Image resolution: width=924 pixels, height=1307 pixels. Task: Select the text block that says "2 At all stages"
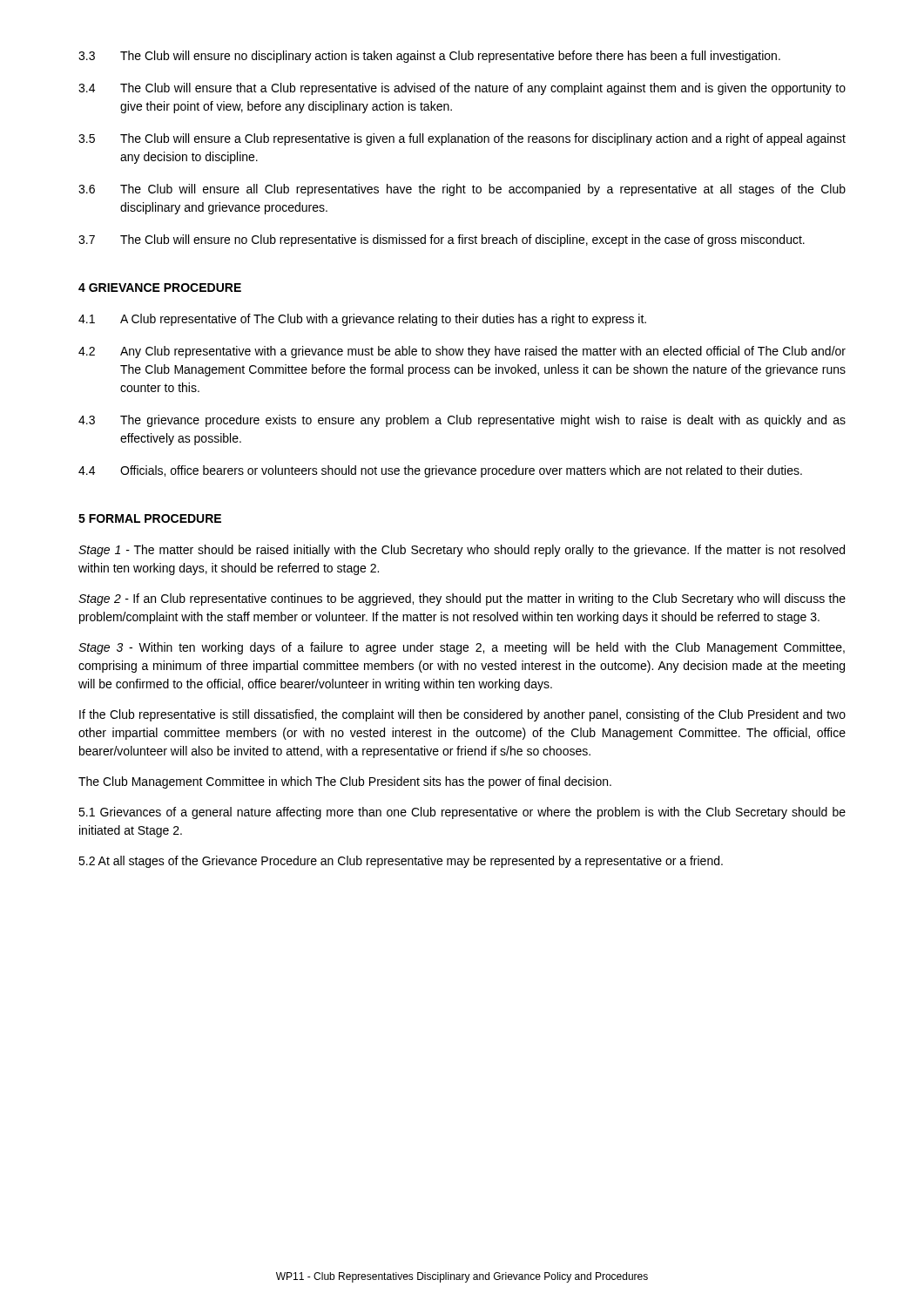coord(401,861)
